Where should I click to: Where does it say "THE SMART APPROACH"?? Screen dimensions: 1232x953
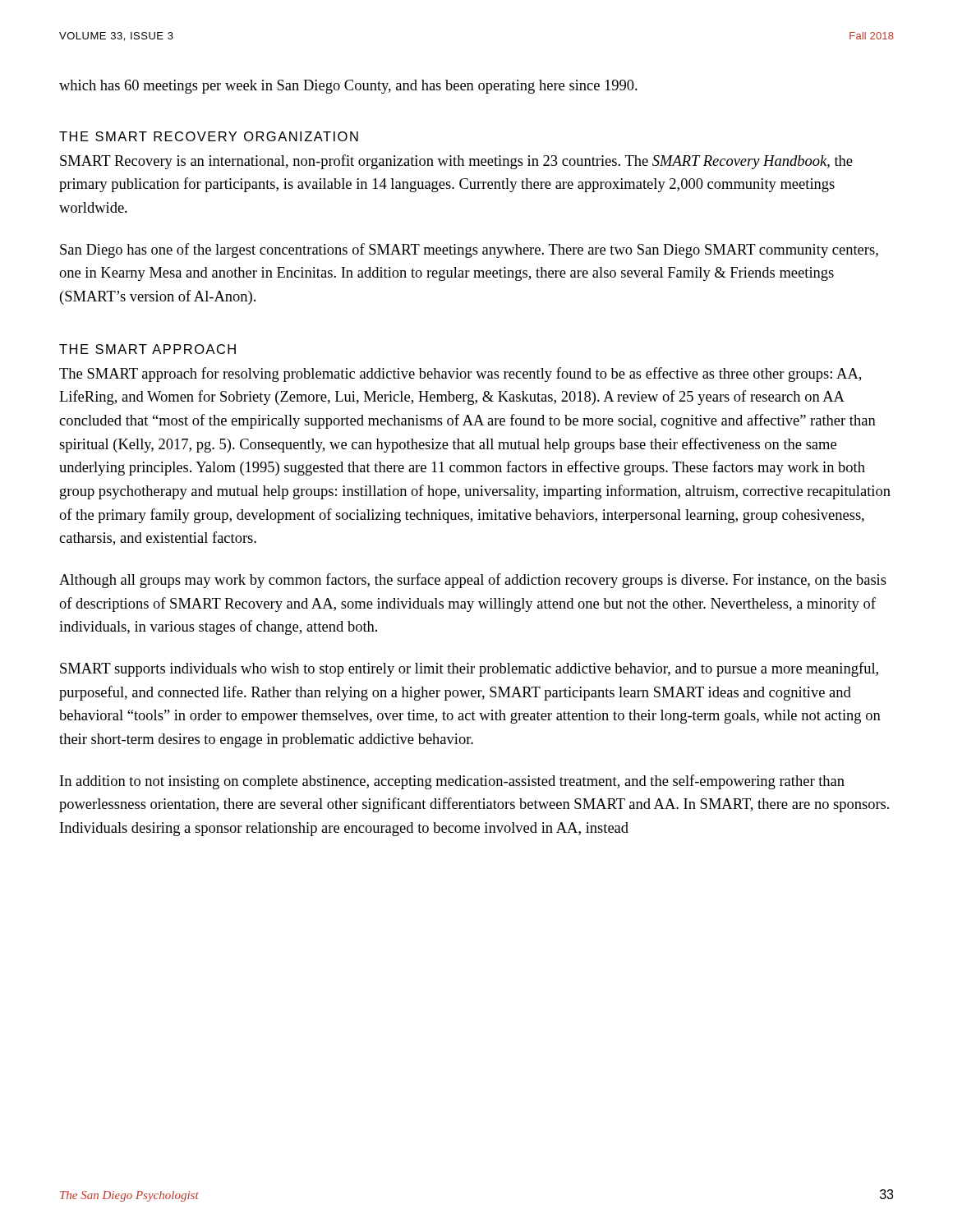(x=149, y=349)
